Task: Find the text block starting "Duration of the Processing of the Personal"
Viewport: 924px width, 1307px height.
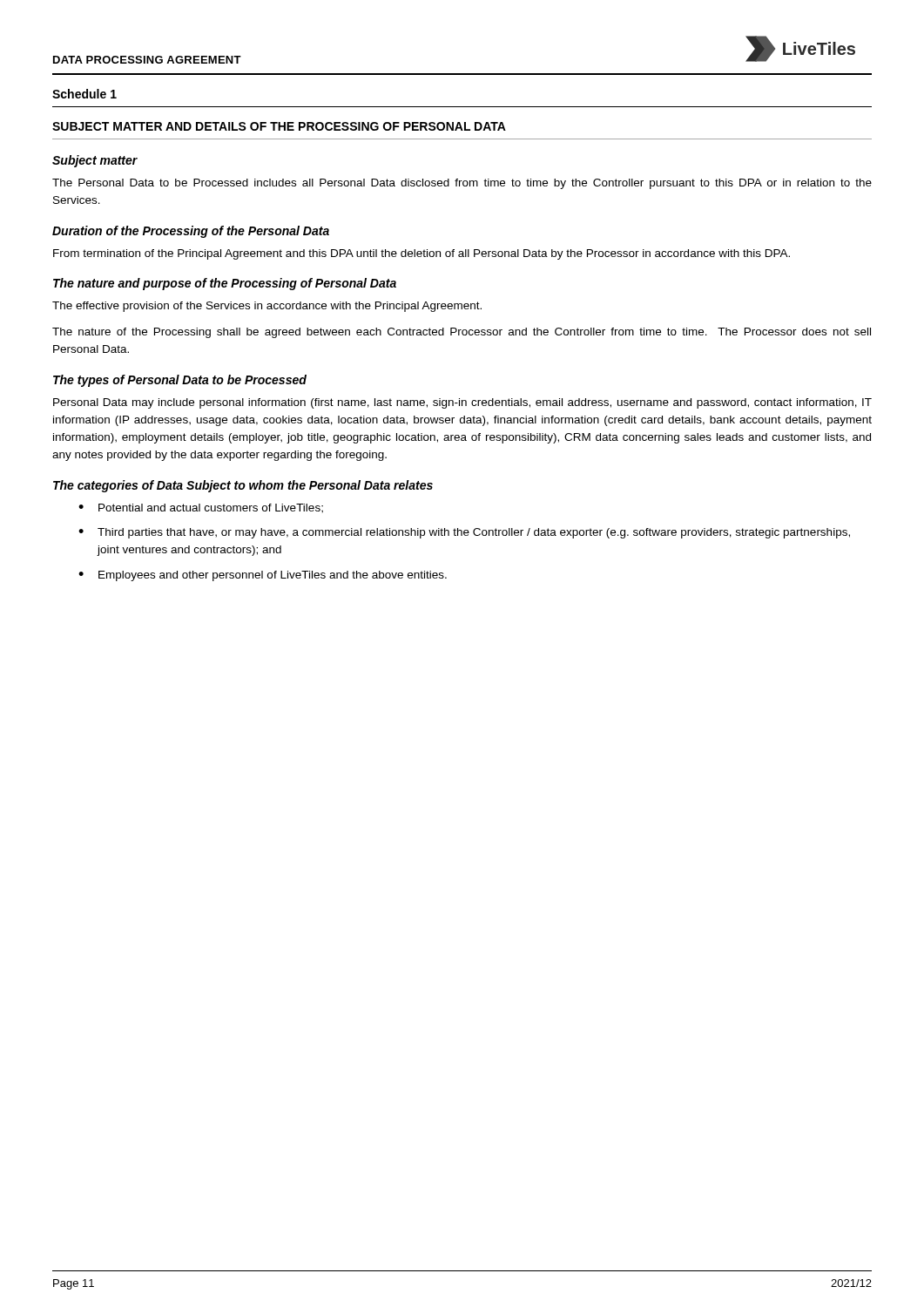Action: (191, 230)
